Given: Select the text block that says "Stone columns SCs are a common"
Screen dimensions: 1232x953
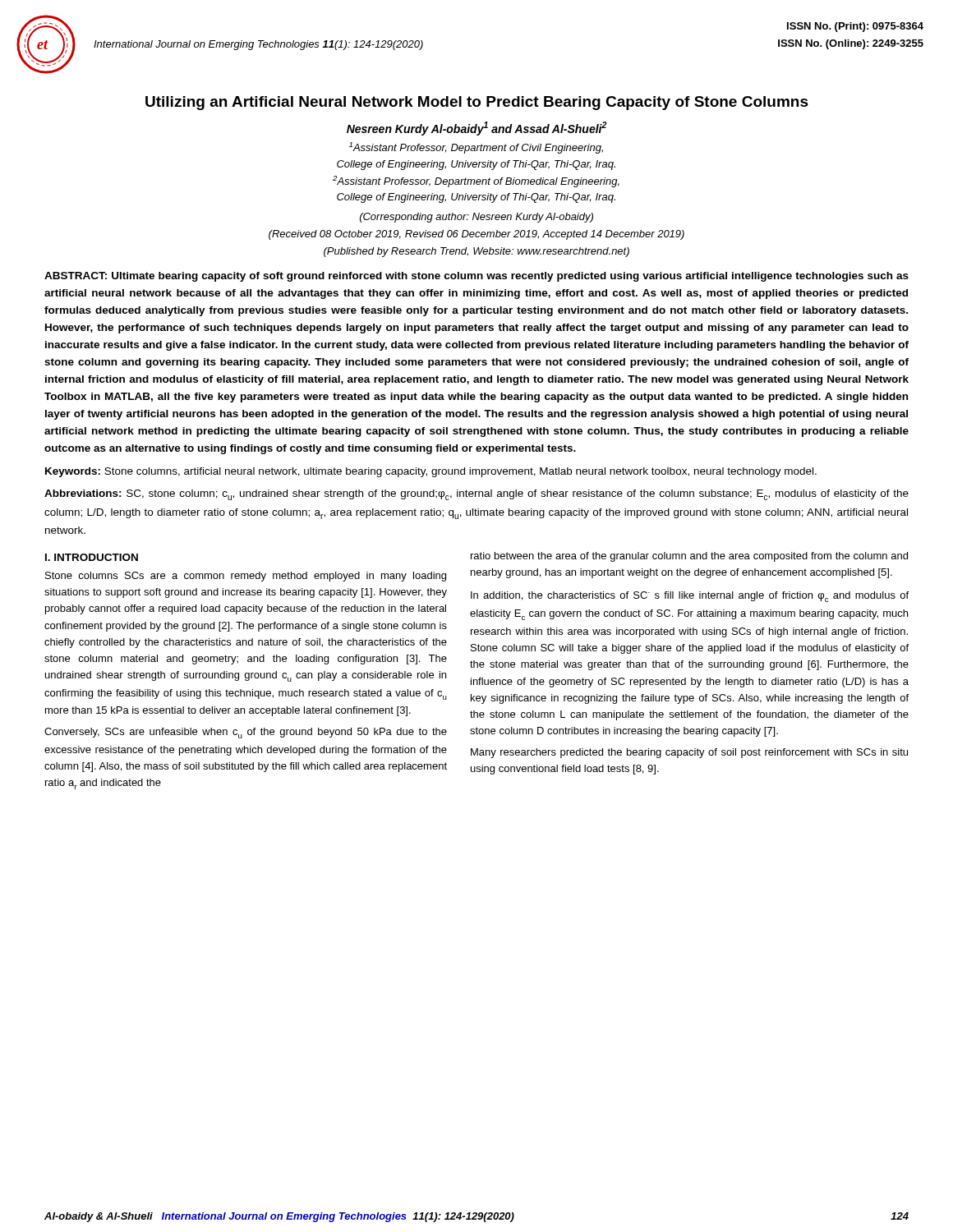Looking at the screenshot, I should coord(246,680).
